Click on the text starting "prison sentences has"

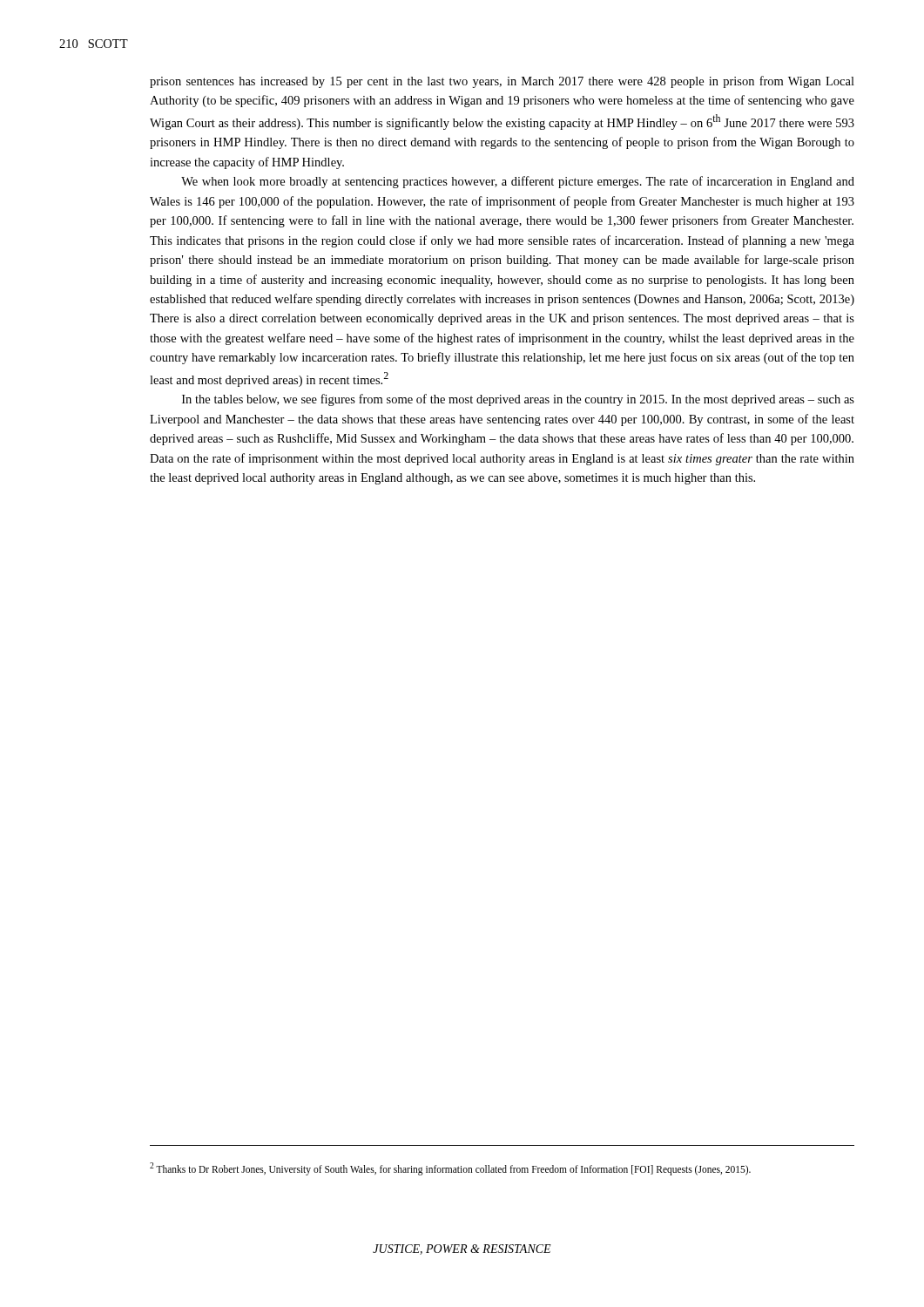coord(502,280)
